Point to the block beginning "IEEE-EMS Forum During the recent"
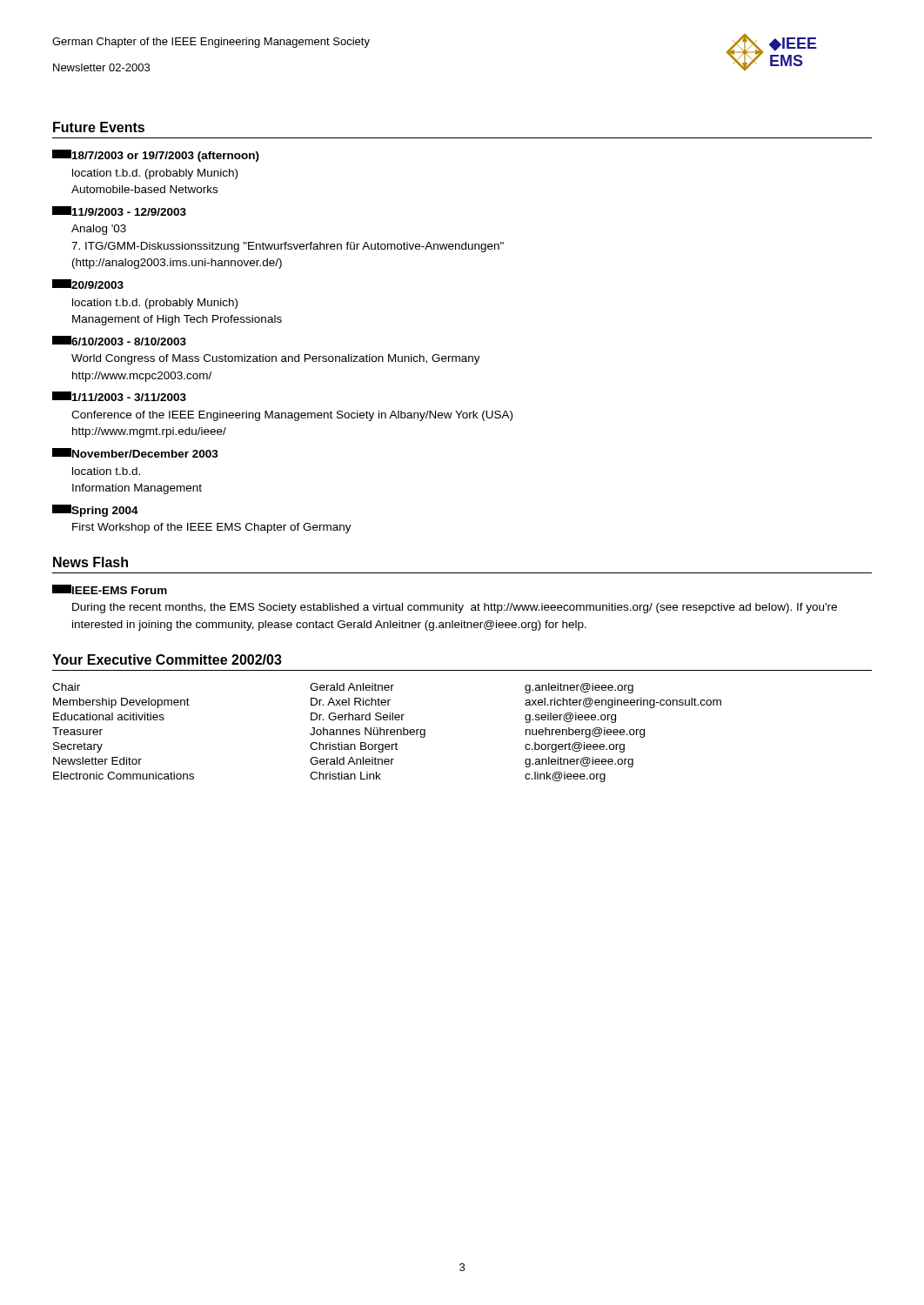 (x=462, y=607)
